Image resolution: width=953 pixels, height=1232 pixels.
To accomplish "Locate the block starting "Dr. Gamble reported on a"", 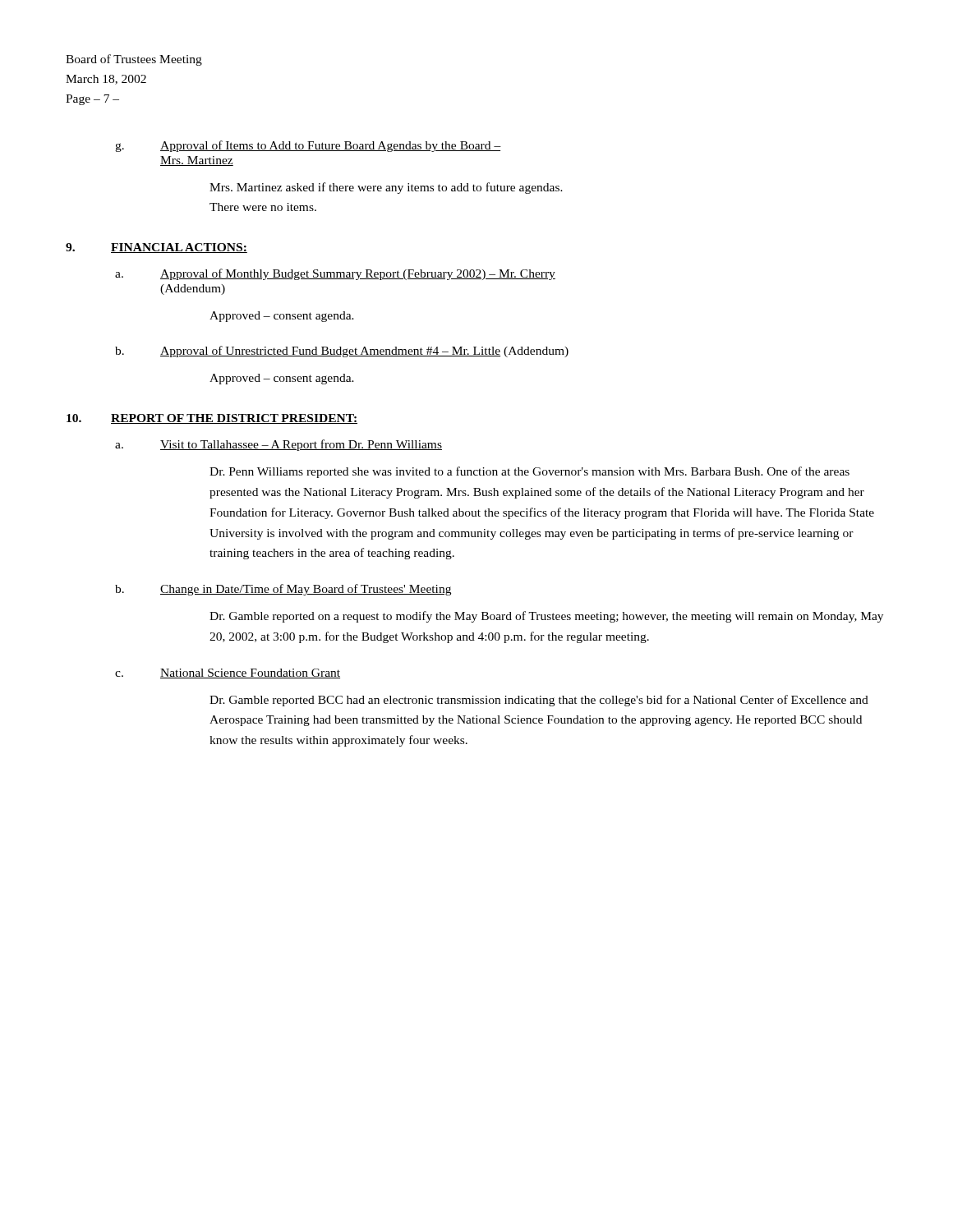I will pyautogui.click(x=547, y=626).
